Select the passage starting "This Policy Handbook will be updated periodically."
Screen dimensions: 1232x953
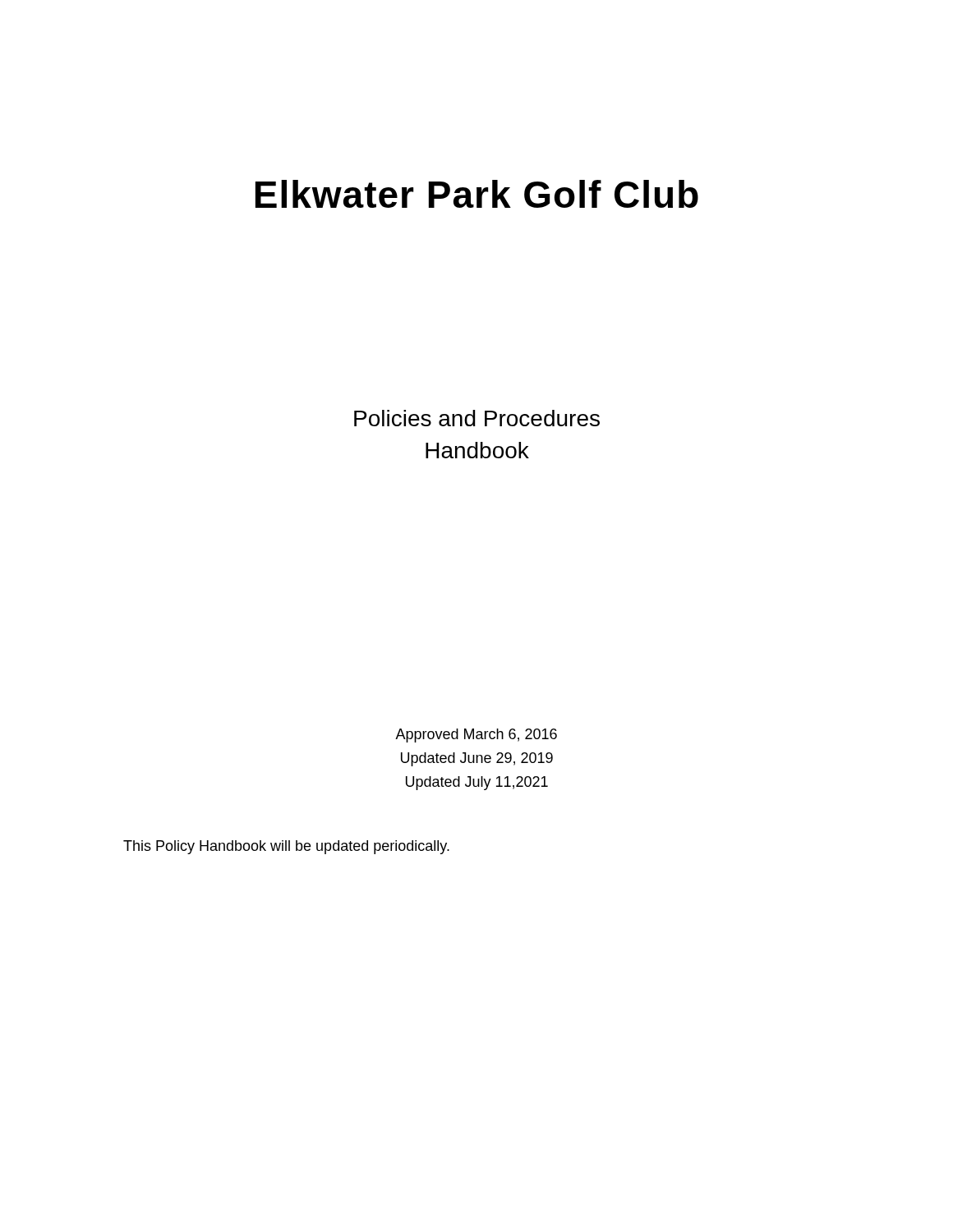click(286, 847)
